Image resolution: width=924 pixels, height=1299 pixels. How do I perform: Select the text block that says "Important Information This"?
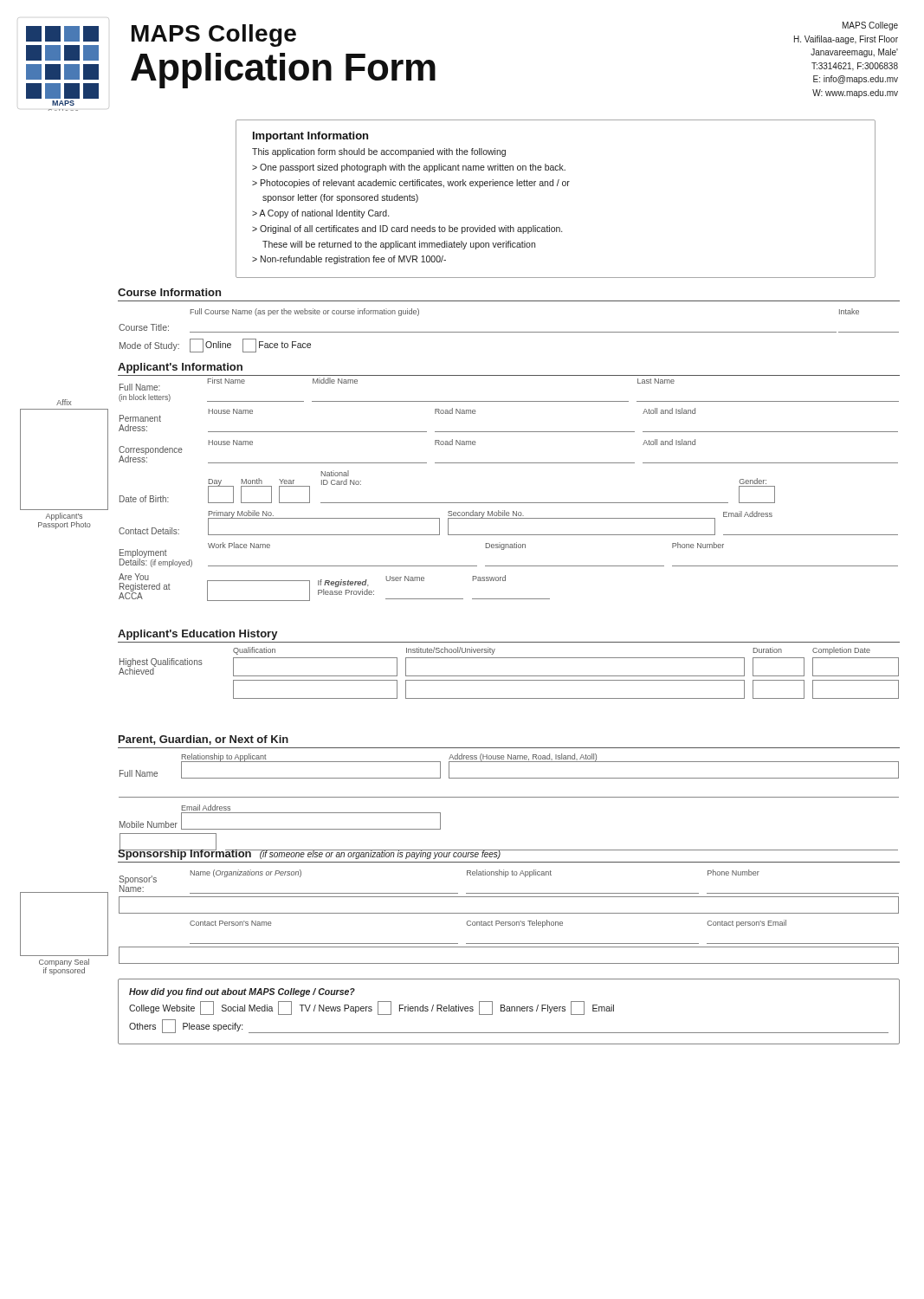coord(556,199)
